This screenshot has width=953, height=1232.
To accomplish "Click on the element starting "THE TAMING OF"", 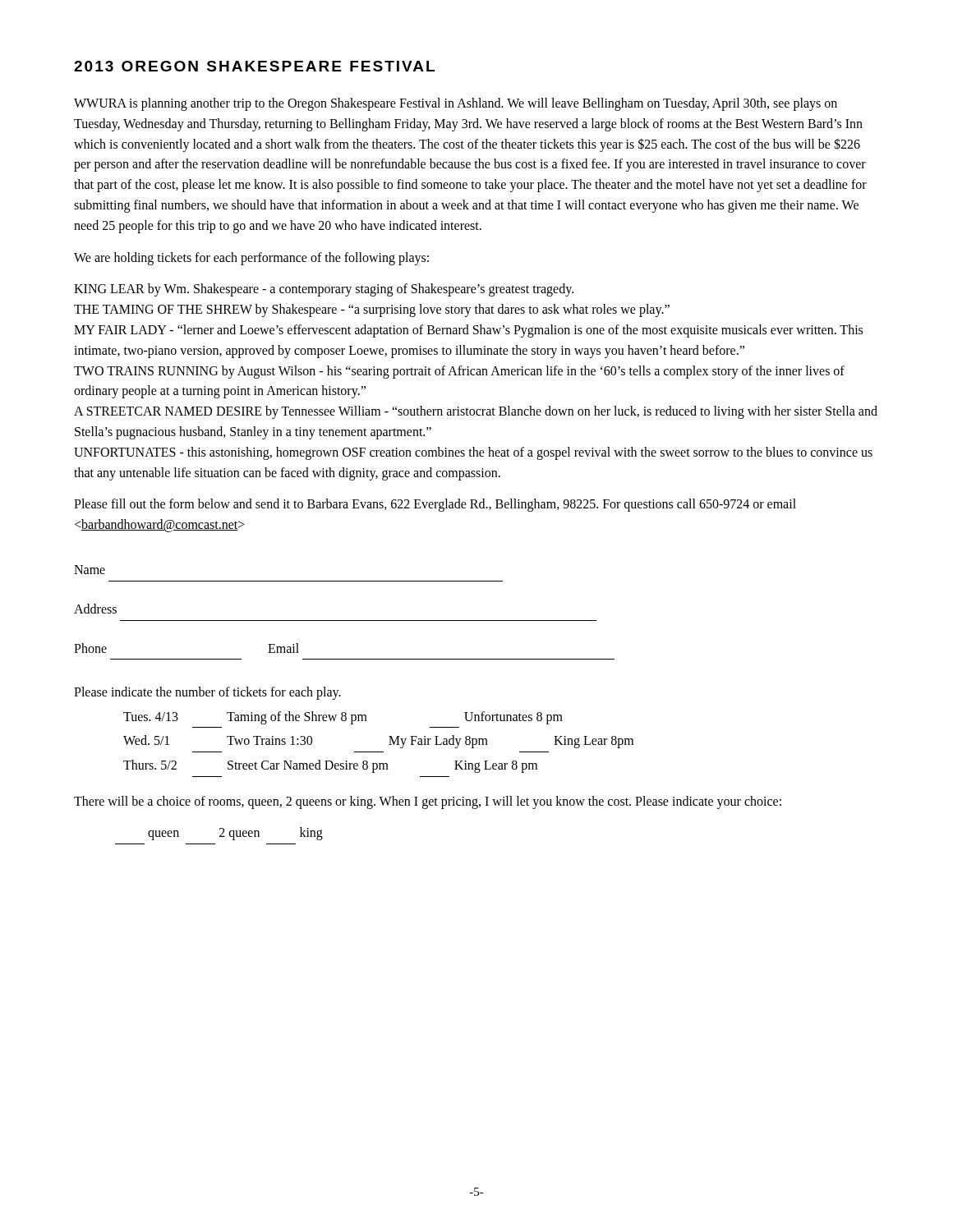I will pos(372,309).
